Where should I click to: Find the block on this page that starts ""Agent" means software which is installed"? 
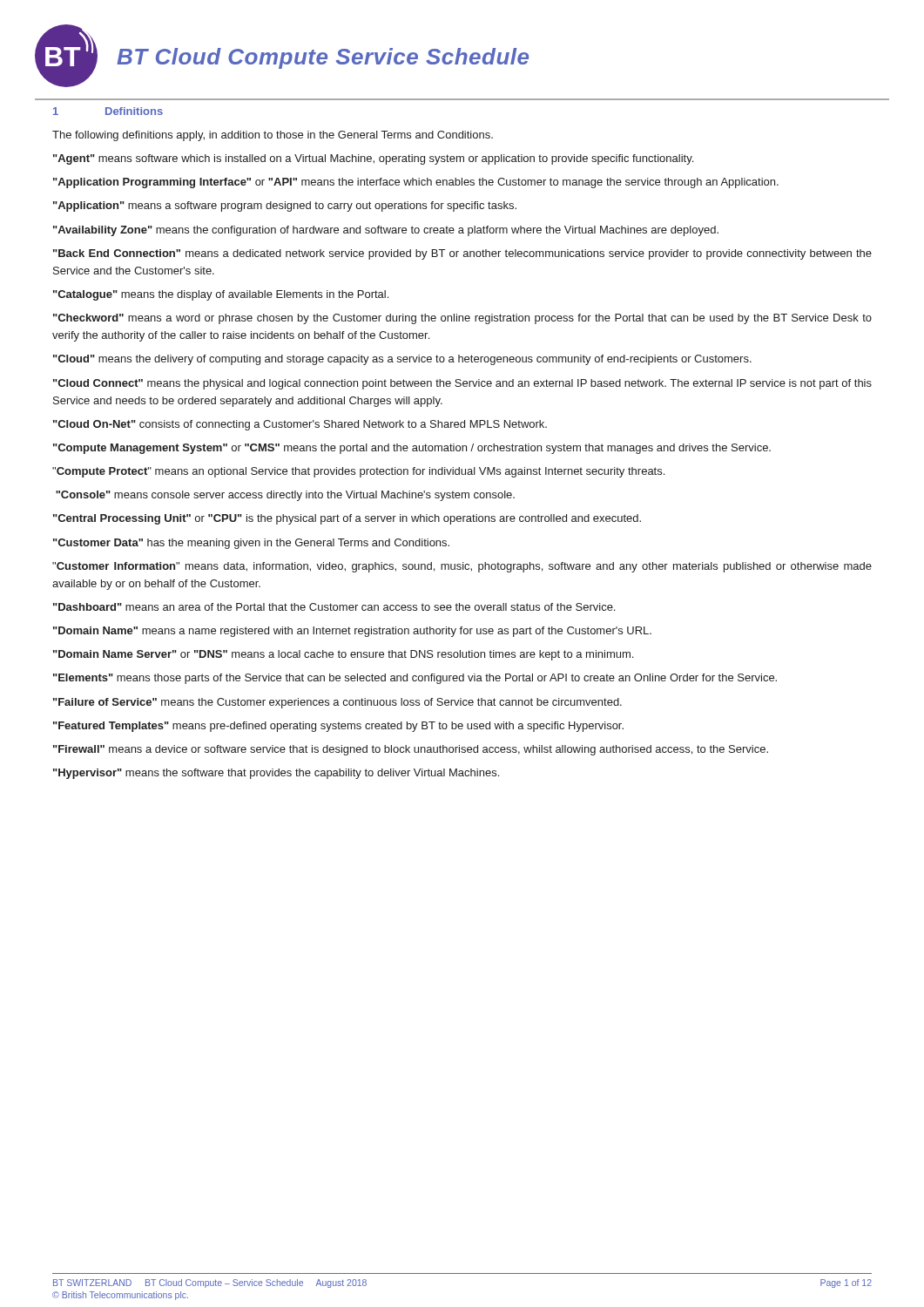[373, 158]
